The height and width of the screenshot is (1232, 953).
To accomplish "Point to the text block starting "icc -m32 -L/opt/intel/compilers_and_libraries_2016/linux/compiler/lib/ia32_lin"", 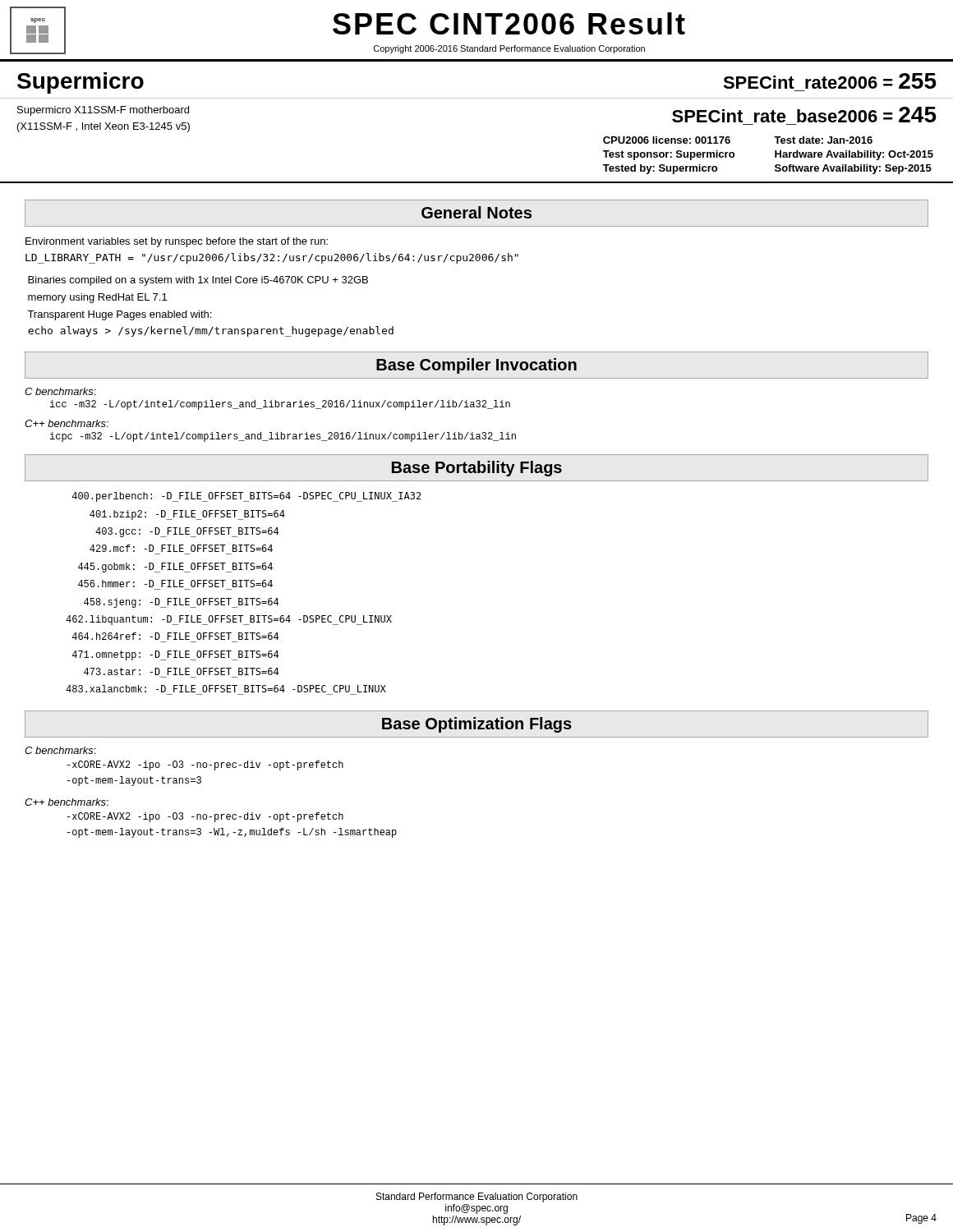I will click(x=280, y=405).
